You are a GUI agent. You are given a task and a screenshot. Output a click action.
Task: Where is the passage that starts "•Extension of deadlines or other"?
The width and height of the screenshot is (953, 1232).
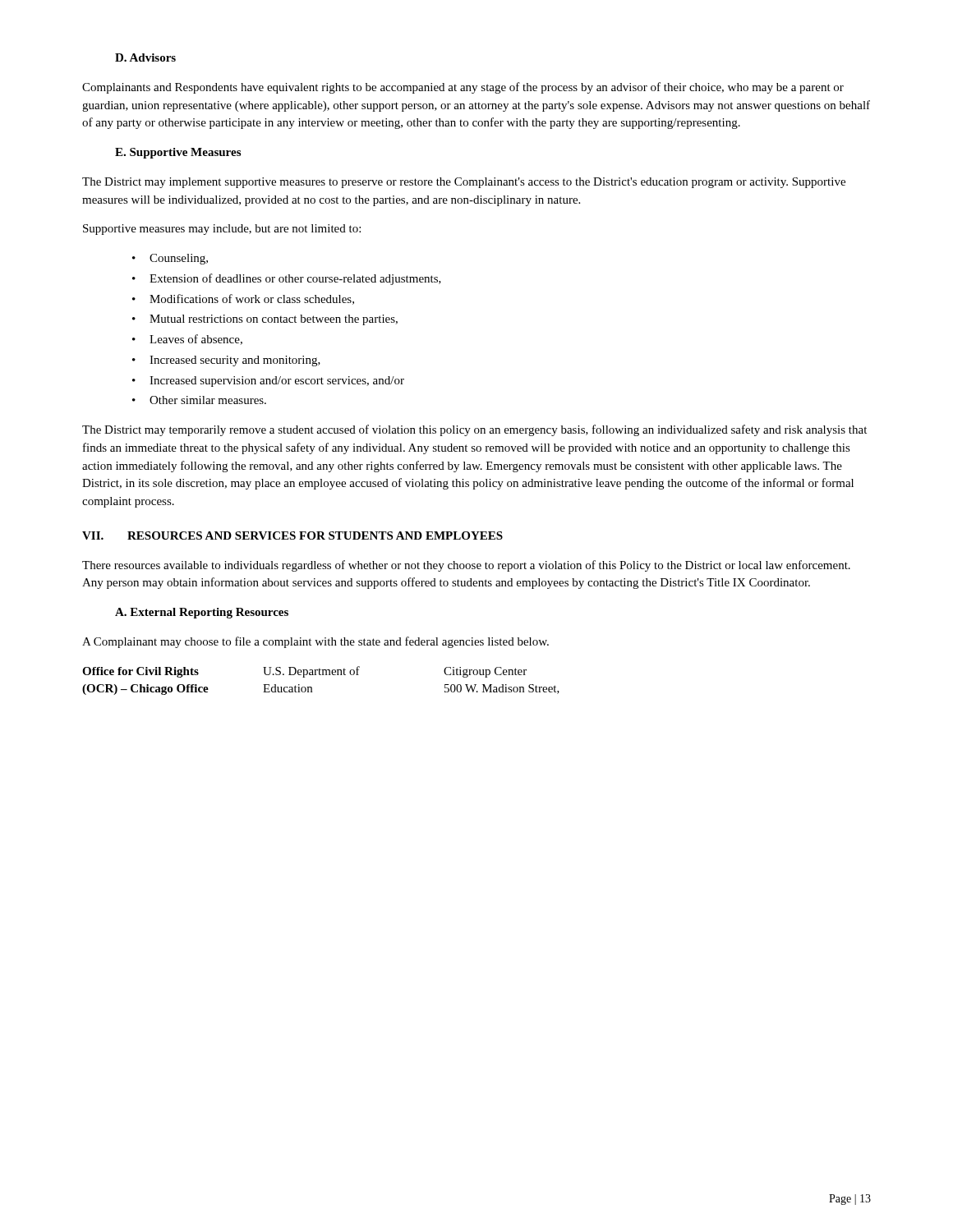(x=286, y=279)
